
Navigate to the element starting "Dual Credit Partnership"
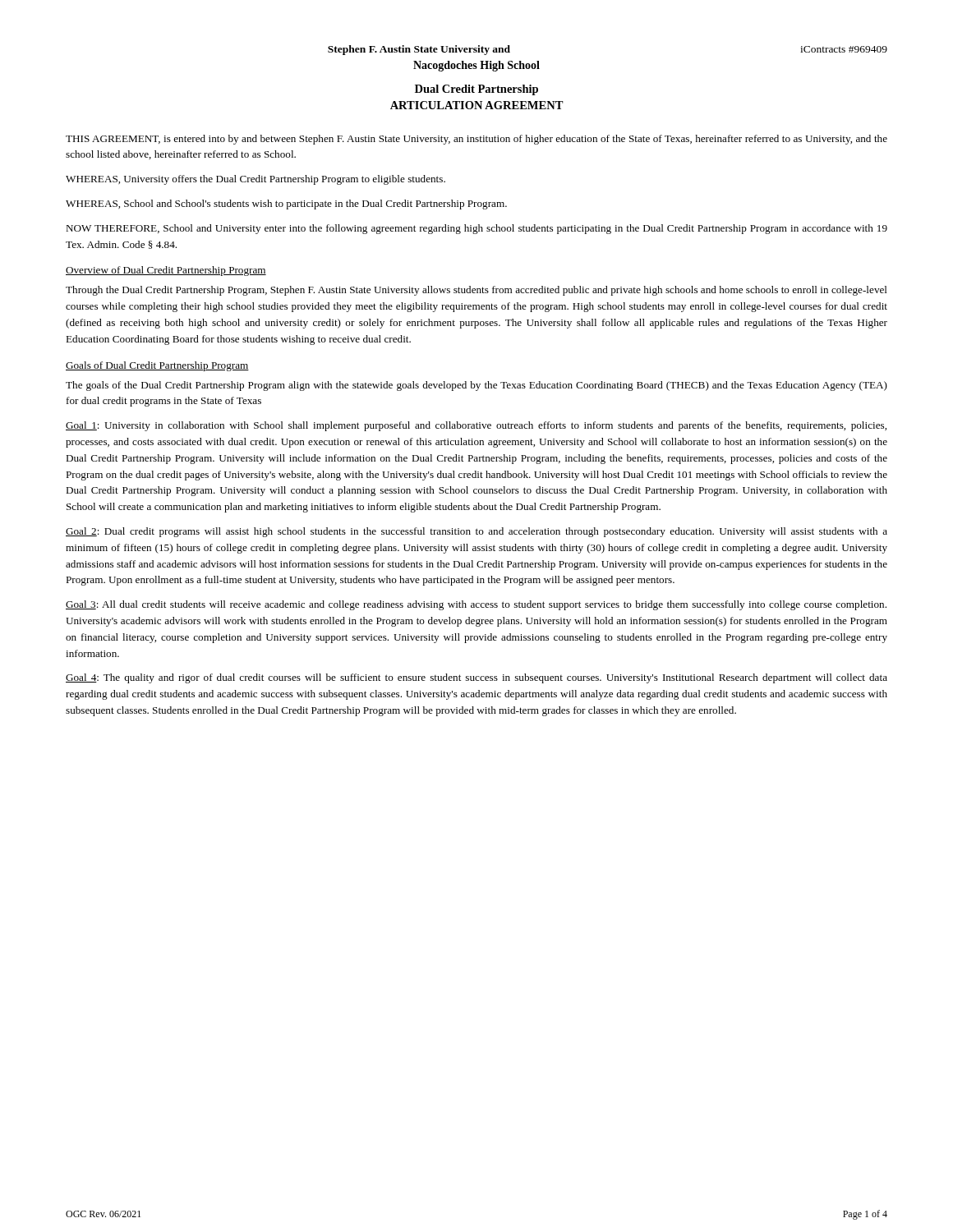pos(476,97)
